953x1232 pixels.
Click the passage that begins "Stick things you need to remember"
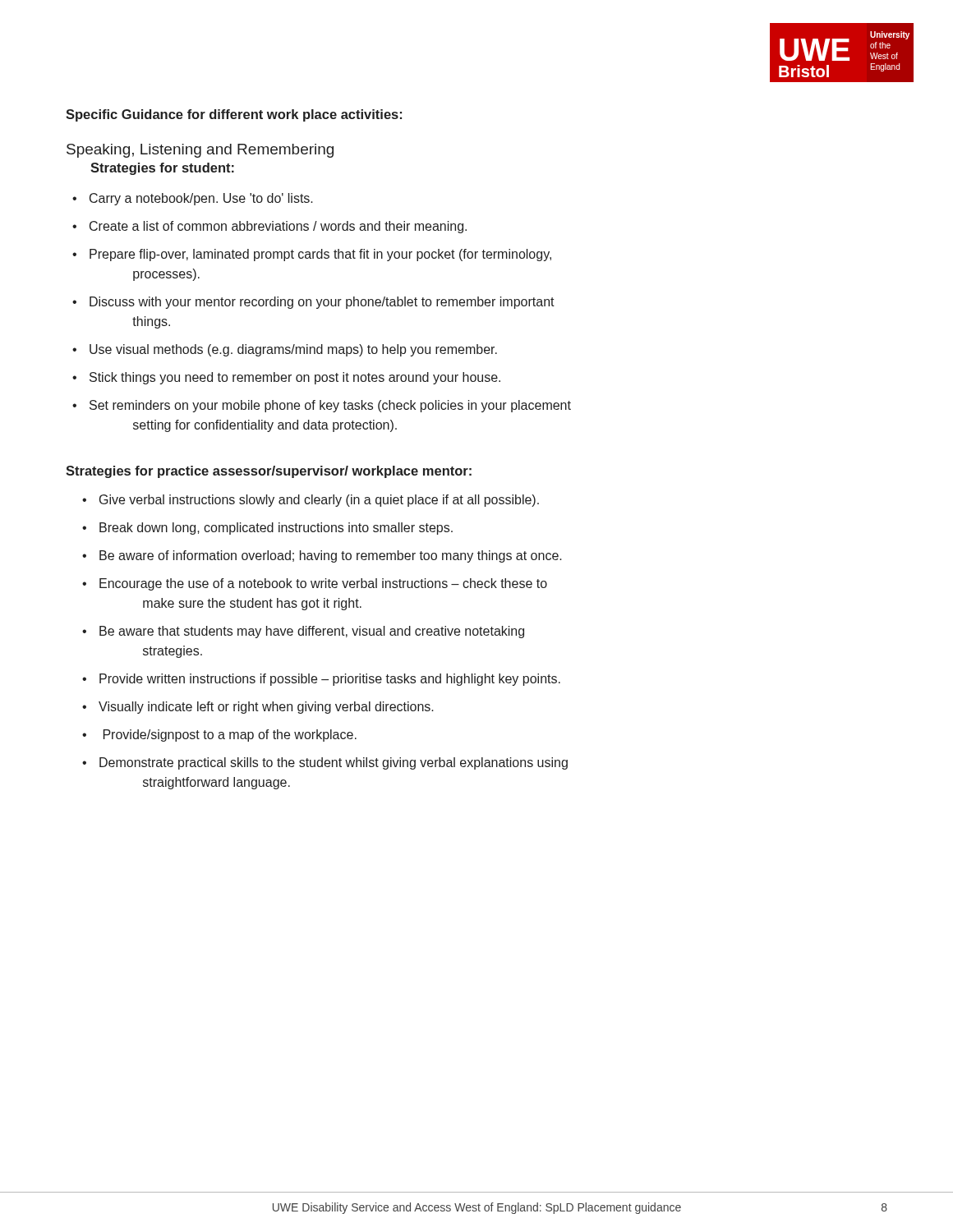295,377
